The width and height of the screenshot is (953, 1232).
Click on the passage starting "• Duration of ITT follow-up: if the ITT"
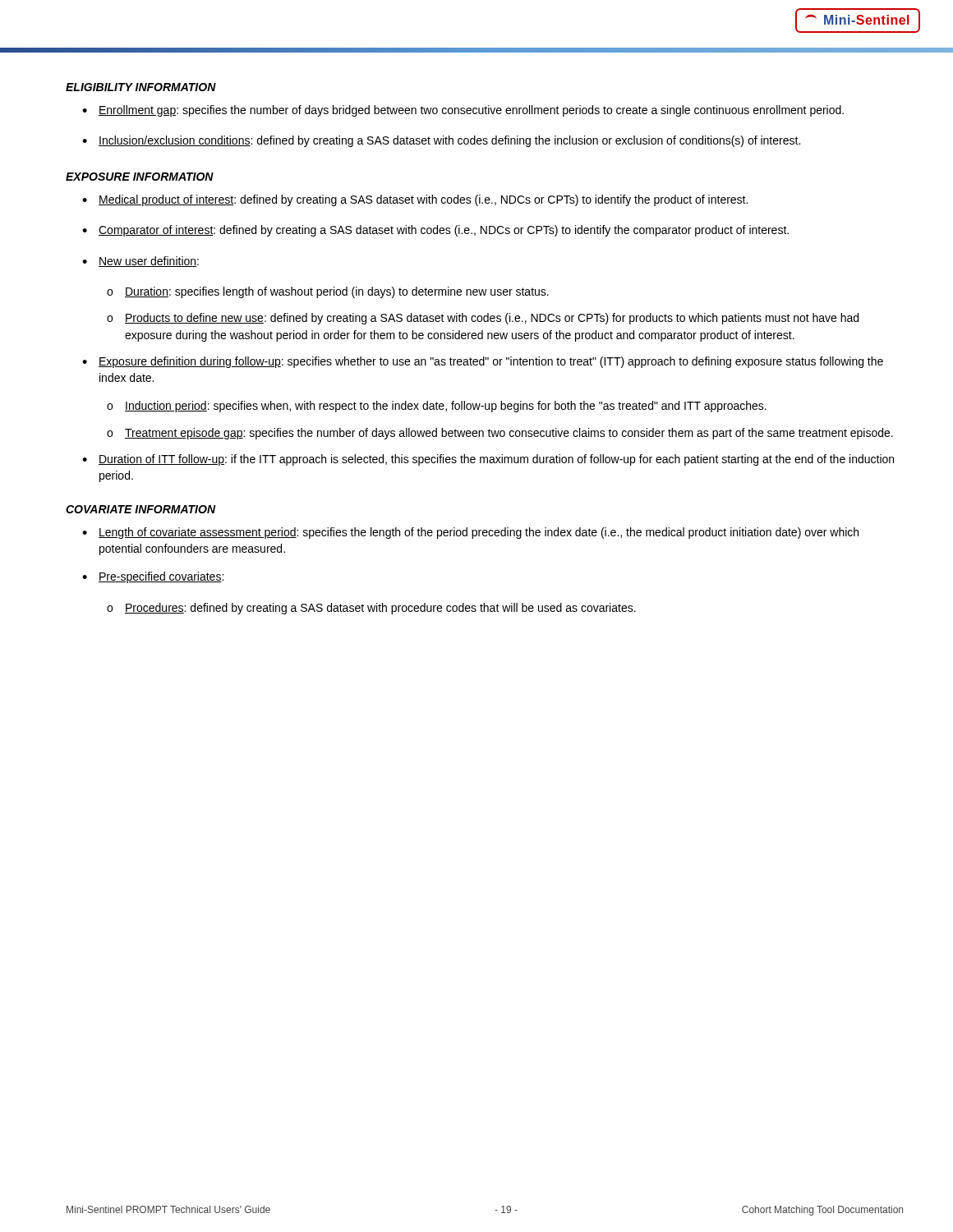pyautogui.click(x=493, y=468)
